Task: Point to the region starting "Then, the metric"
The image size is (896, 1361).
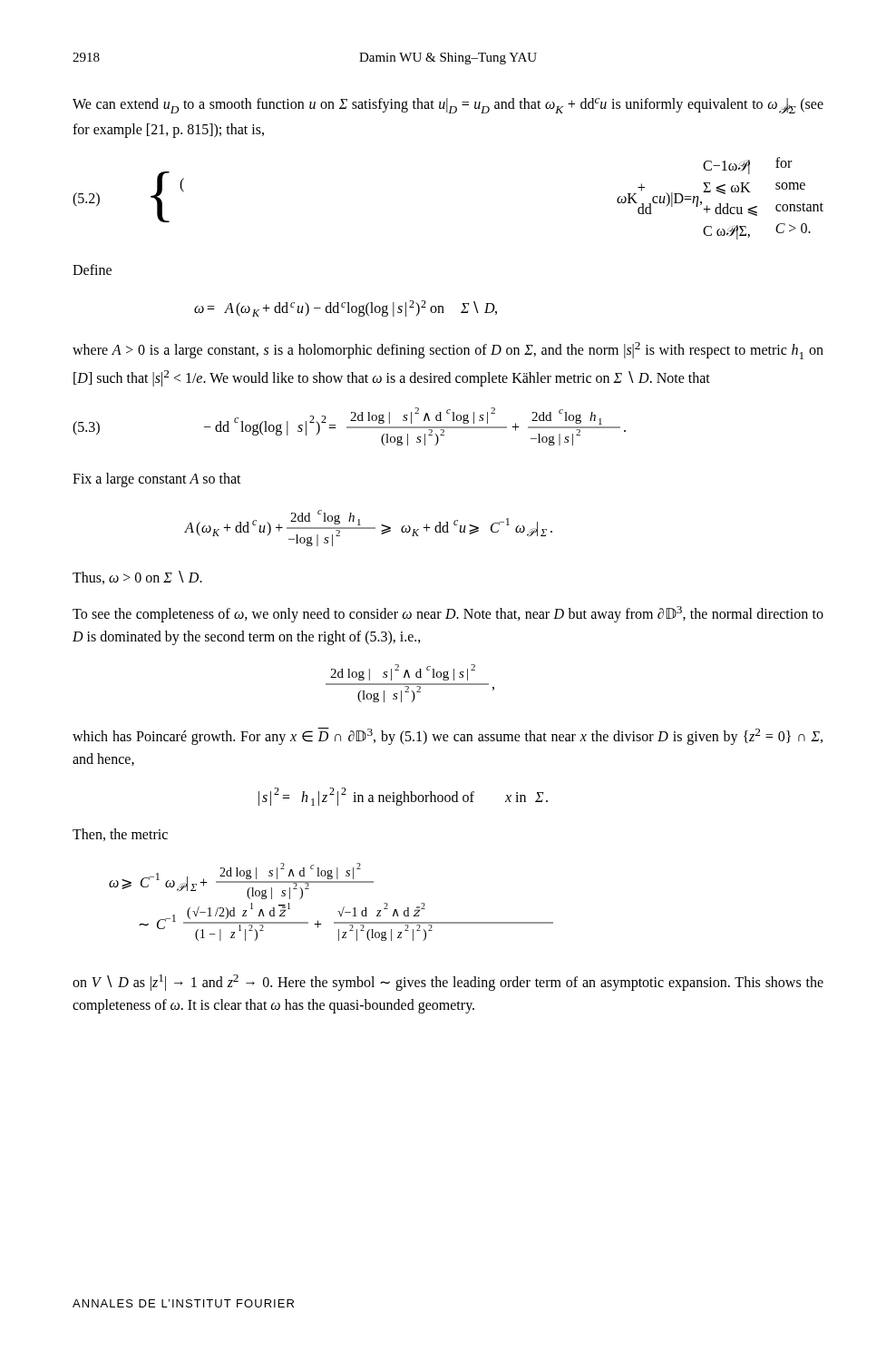Action: tap(120, 835)
